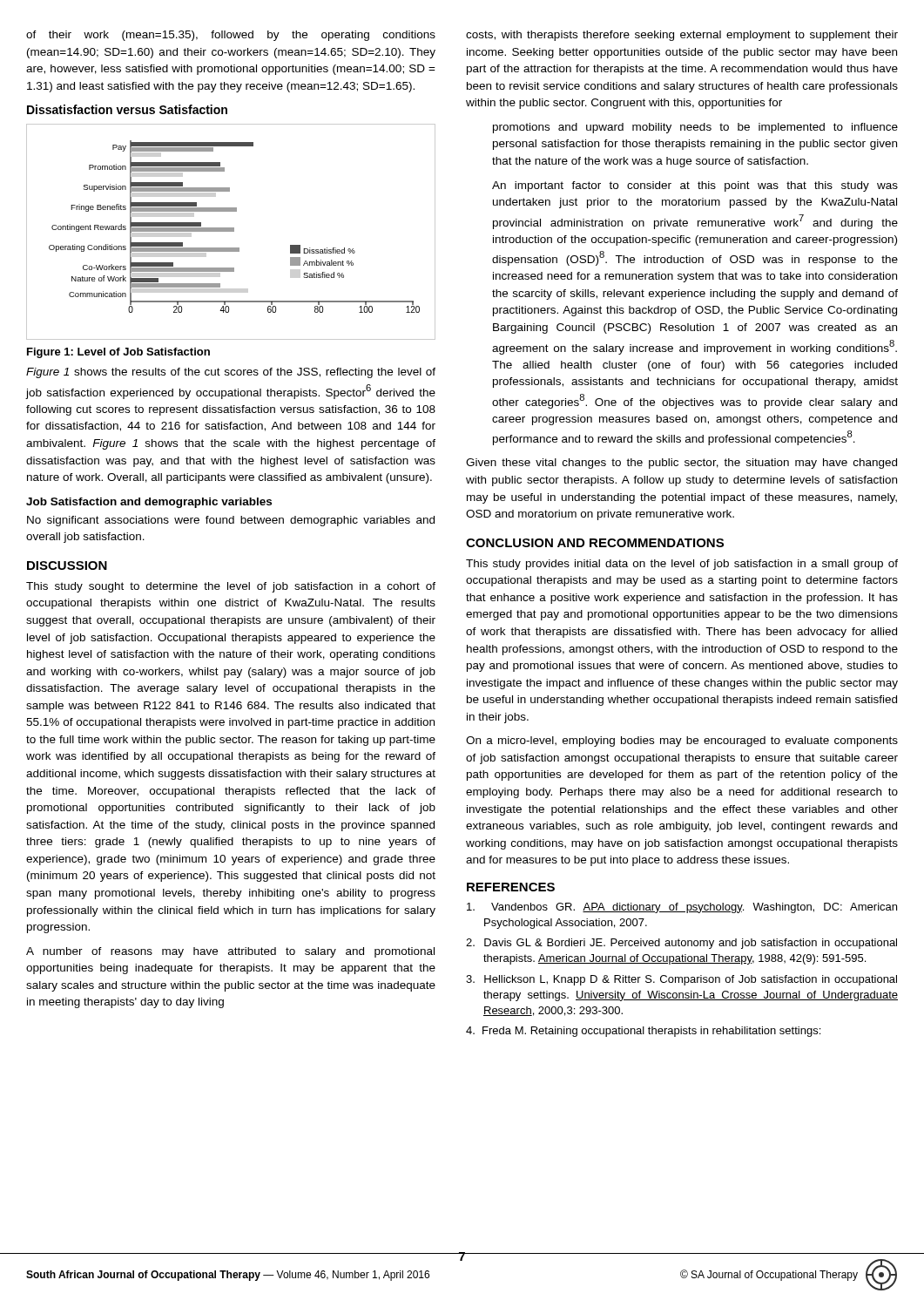Point to the region starting "On a micro-level, employing bodies"
Screen dimensions: 1307x924
(682, 800)
